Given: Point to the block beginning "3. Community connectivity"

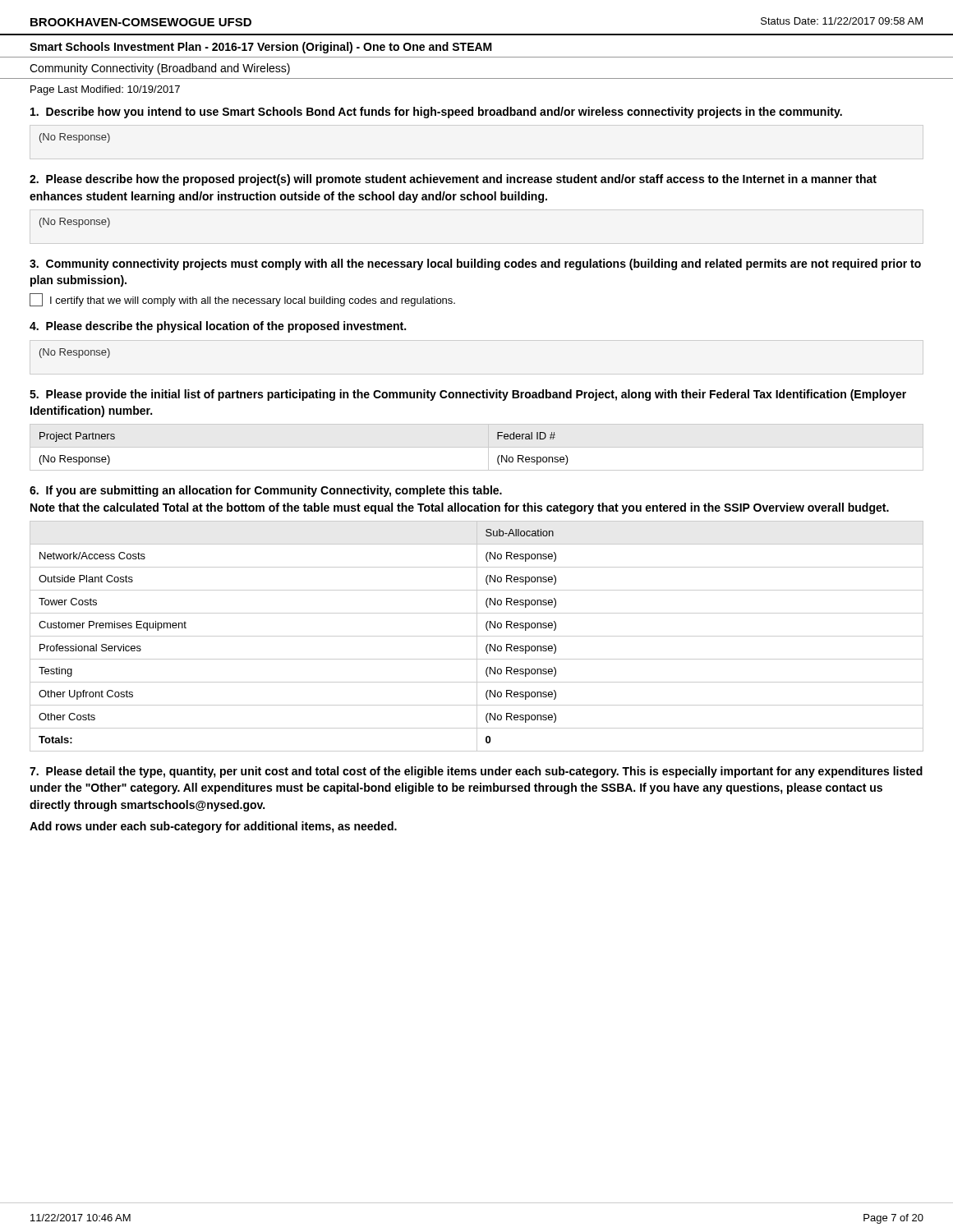Looking at the screenshot, I should pyautogui.click(x=475, y=264).
